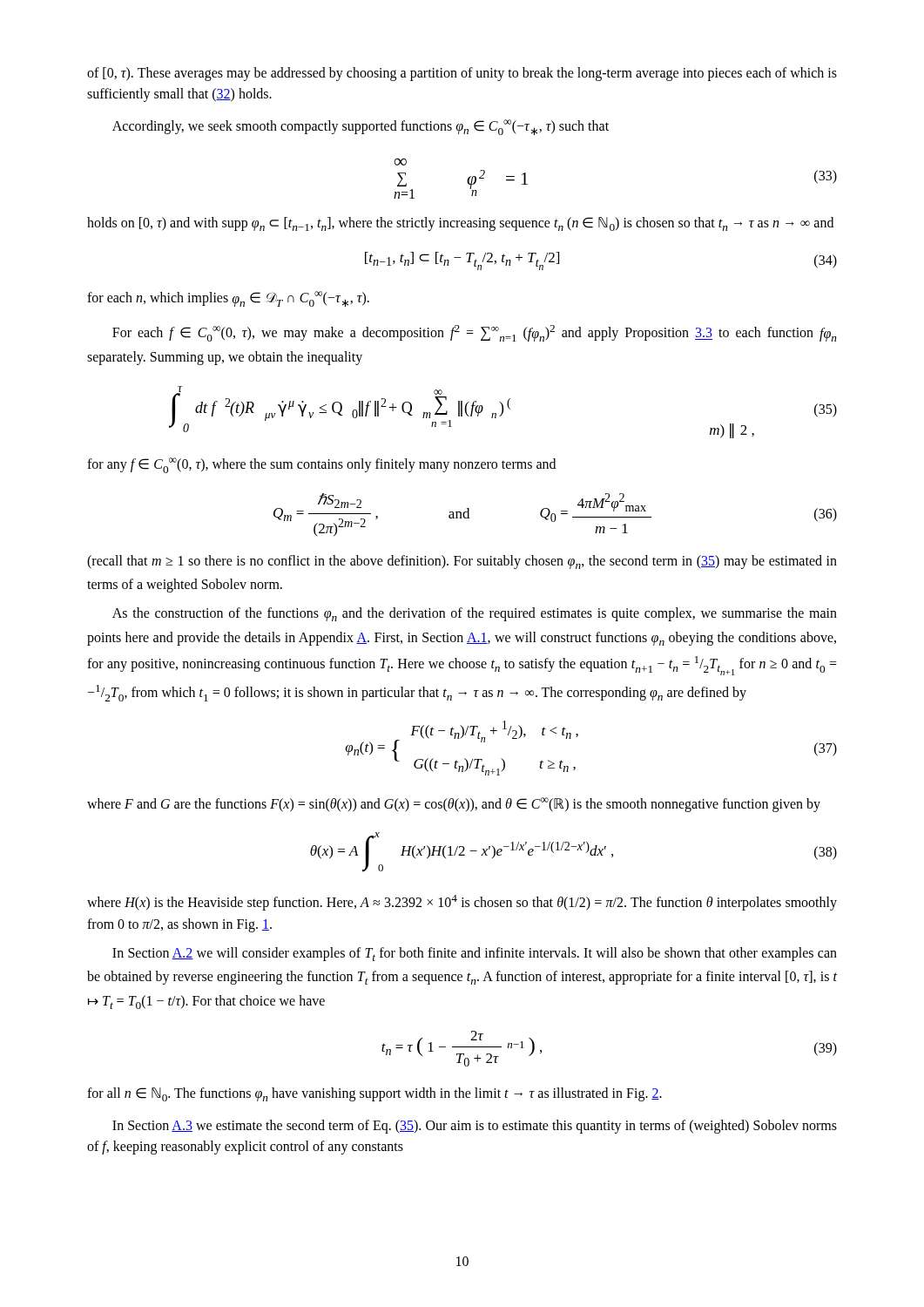Point to the formula beginning "∞ ∑ n=1 φ"
Screen dimensions: 1307x924
click(401, 162)
